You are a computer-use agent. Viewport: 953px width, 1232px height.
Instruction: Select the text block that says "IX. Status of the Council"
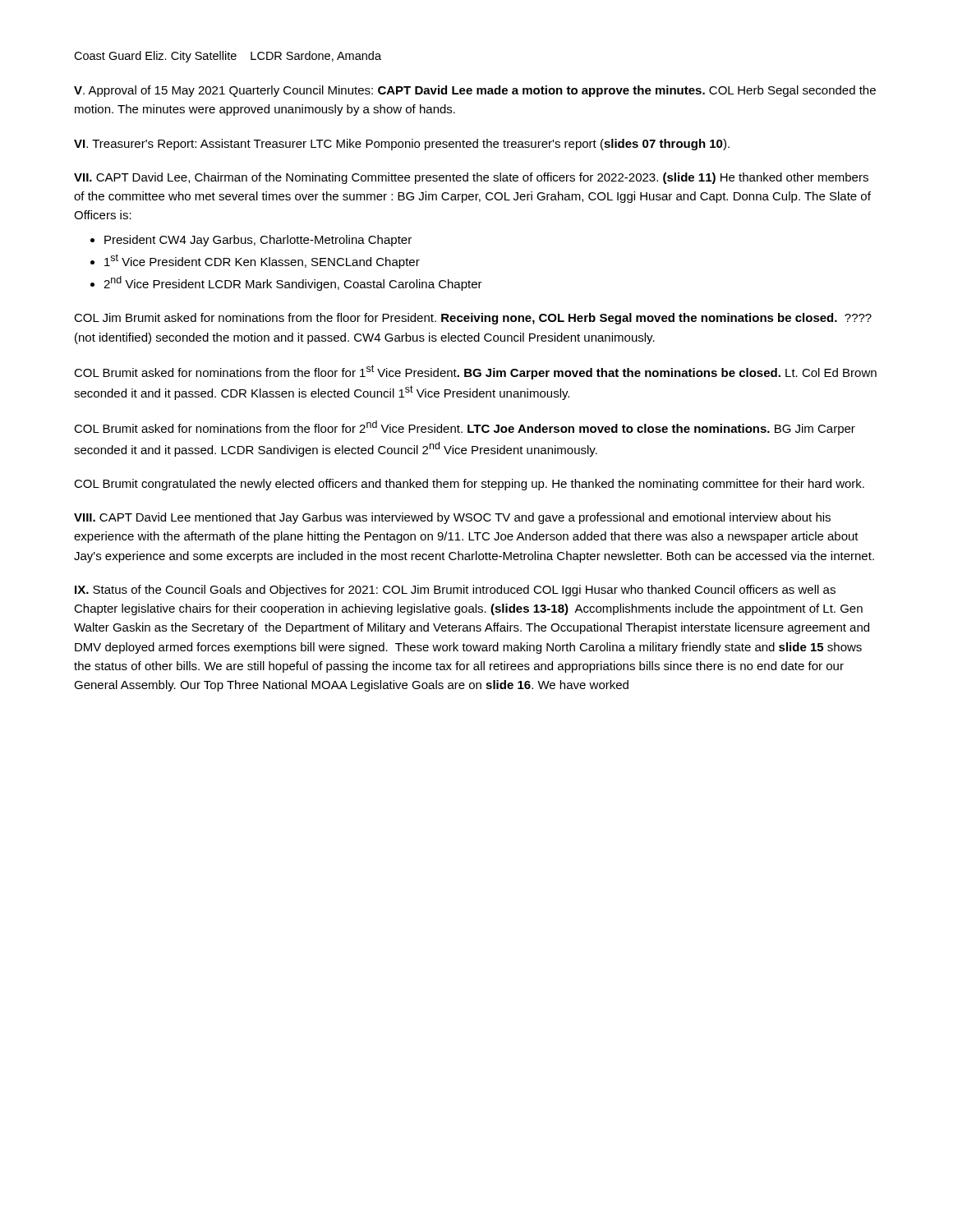point(472,637)
